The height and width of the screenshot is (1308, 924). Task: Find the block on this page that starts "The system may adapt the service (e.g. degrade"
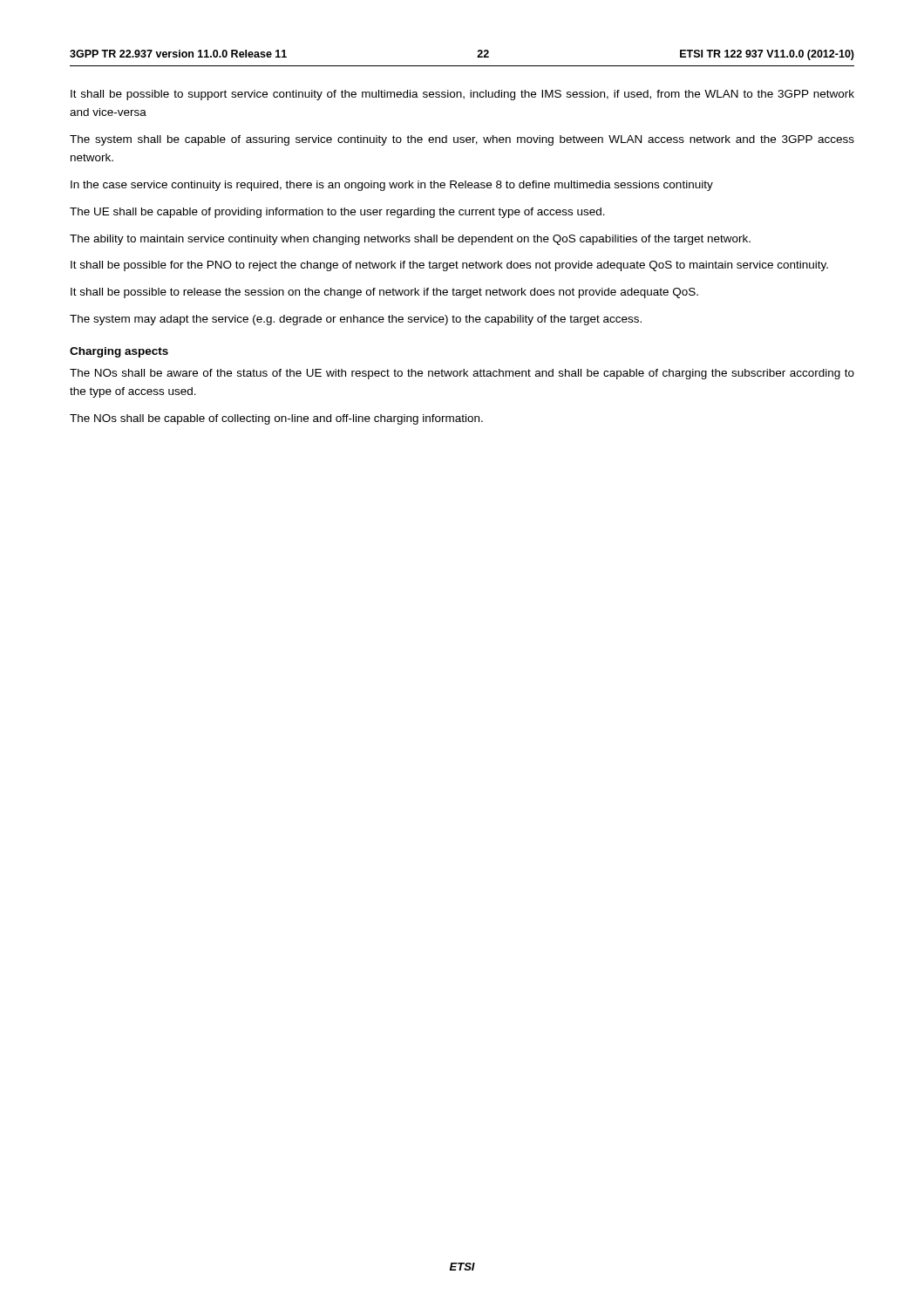coord(356,319)
